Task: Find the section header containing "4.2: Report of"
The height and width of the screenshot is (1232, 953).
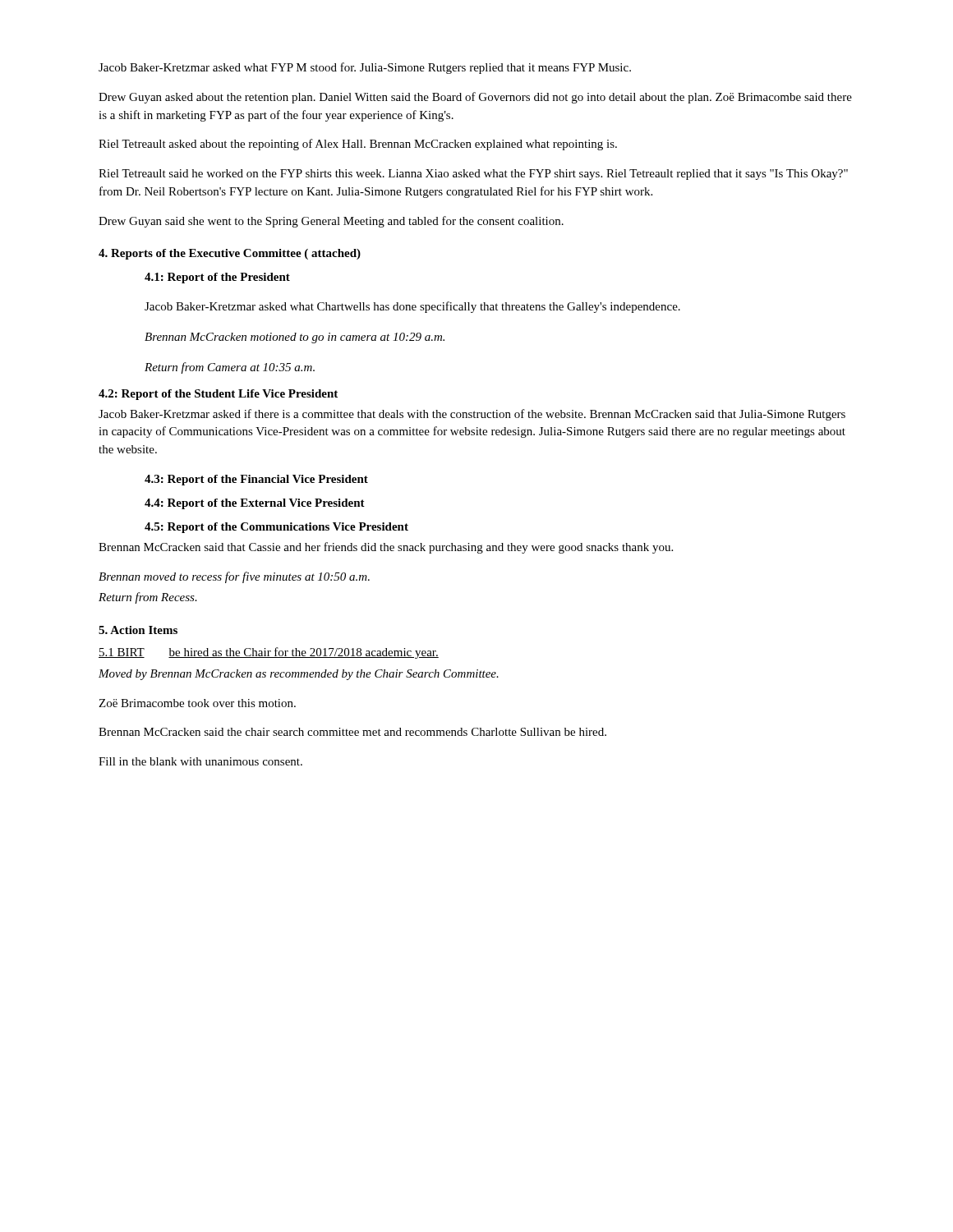Action: [x=218, y=395]
